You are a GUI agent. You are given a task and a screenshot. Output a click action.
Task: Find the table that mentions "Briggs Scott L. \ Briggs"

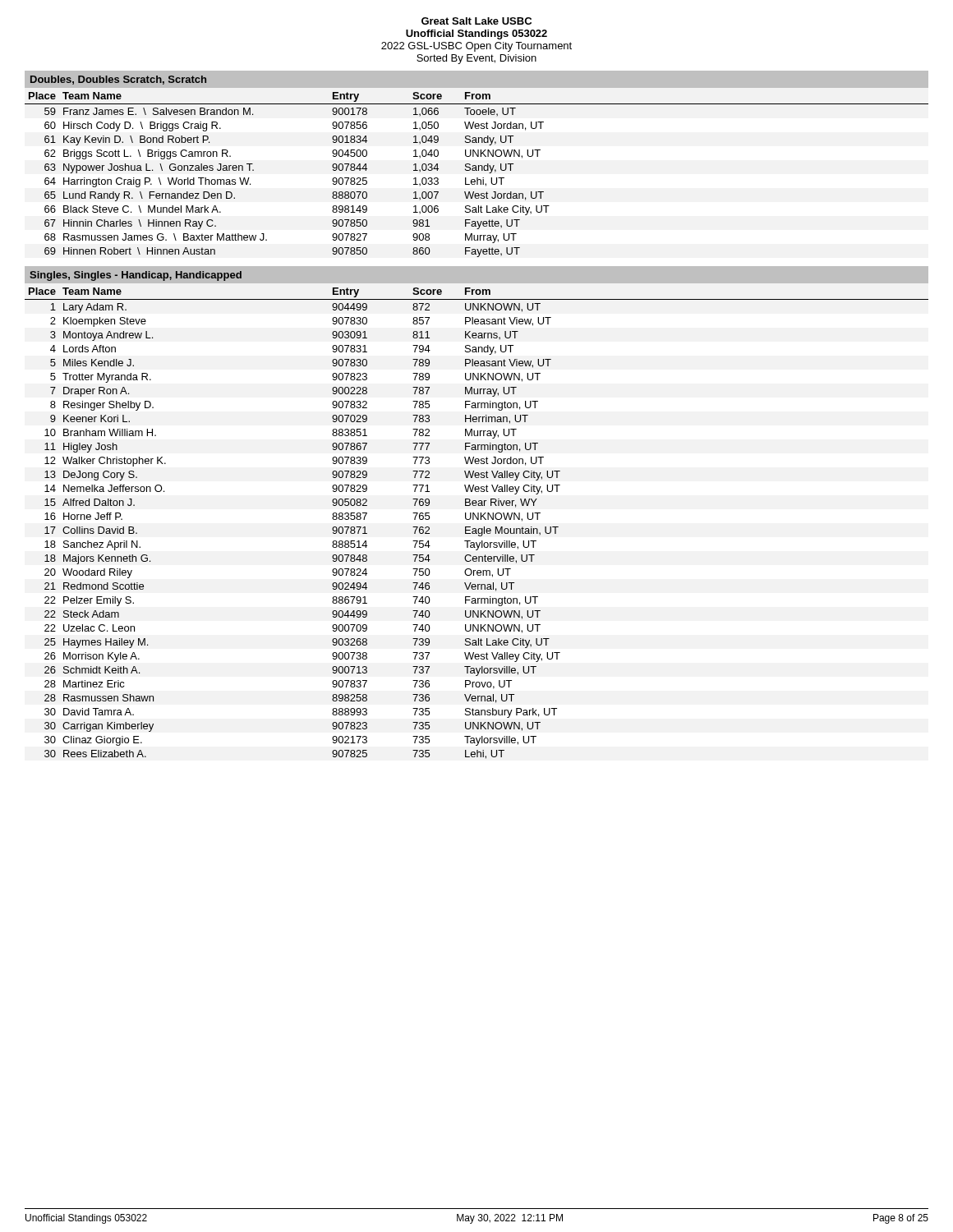point(476,173)
